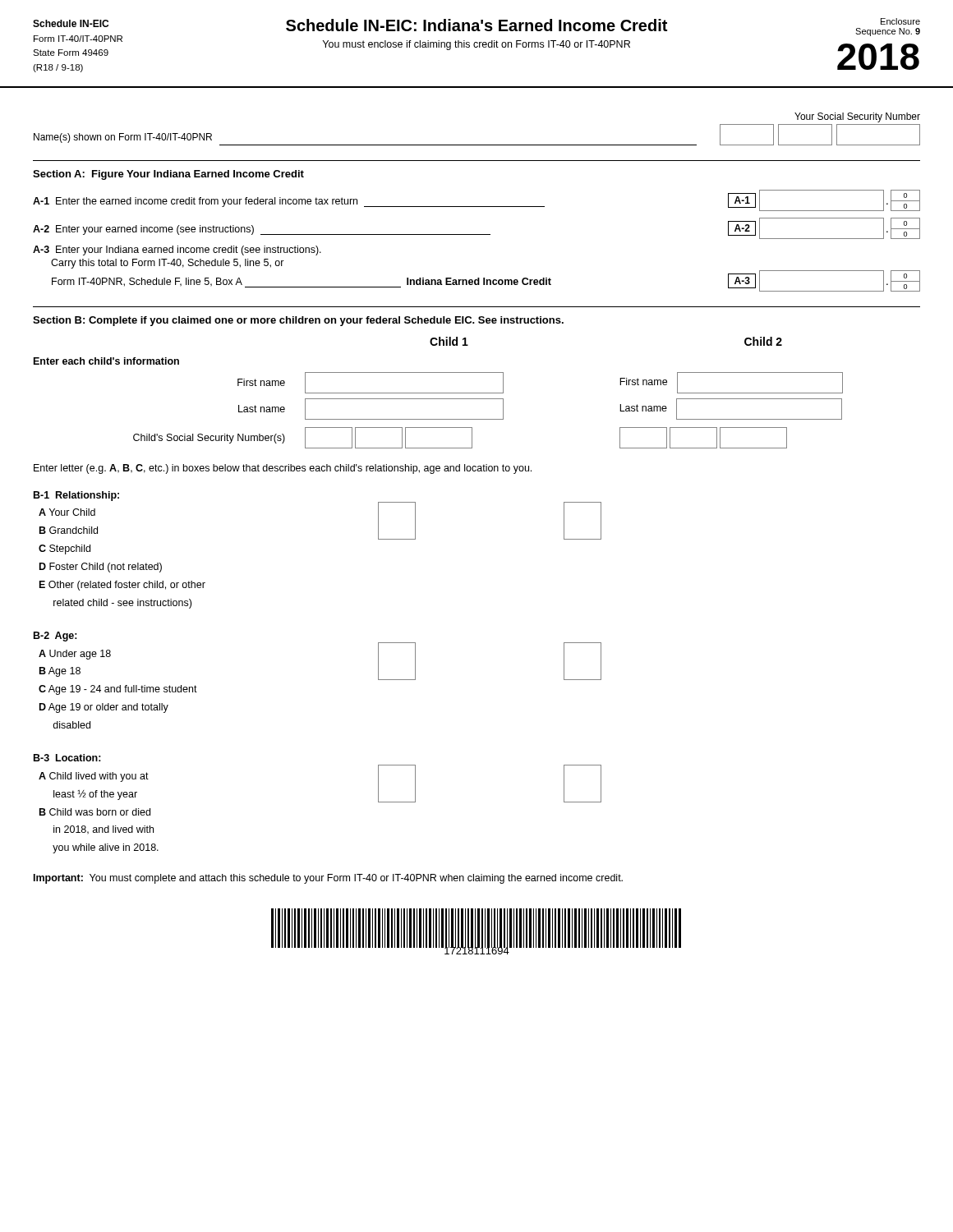Locate the text block that reads "B-2 Age: A Under age 18 B Age"
Screen dimensions: 1232x953
173,681
